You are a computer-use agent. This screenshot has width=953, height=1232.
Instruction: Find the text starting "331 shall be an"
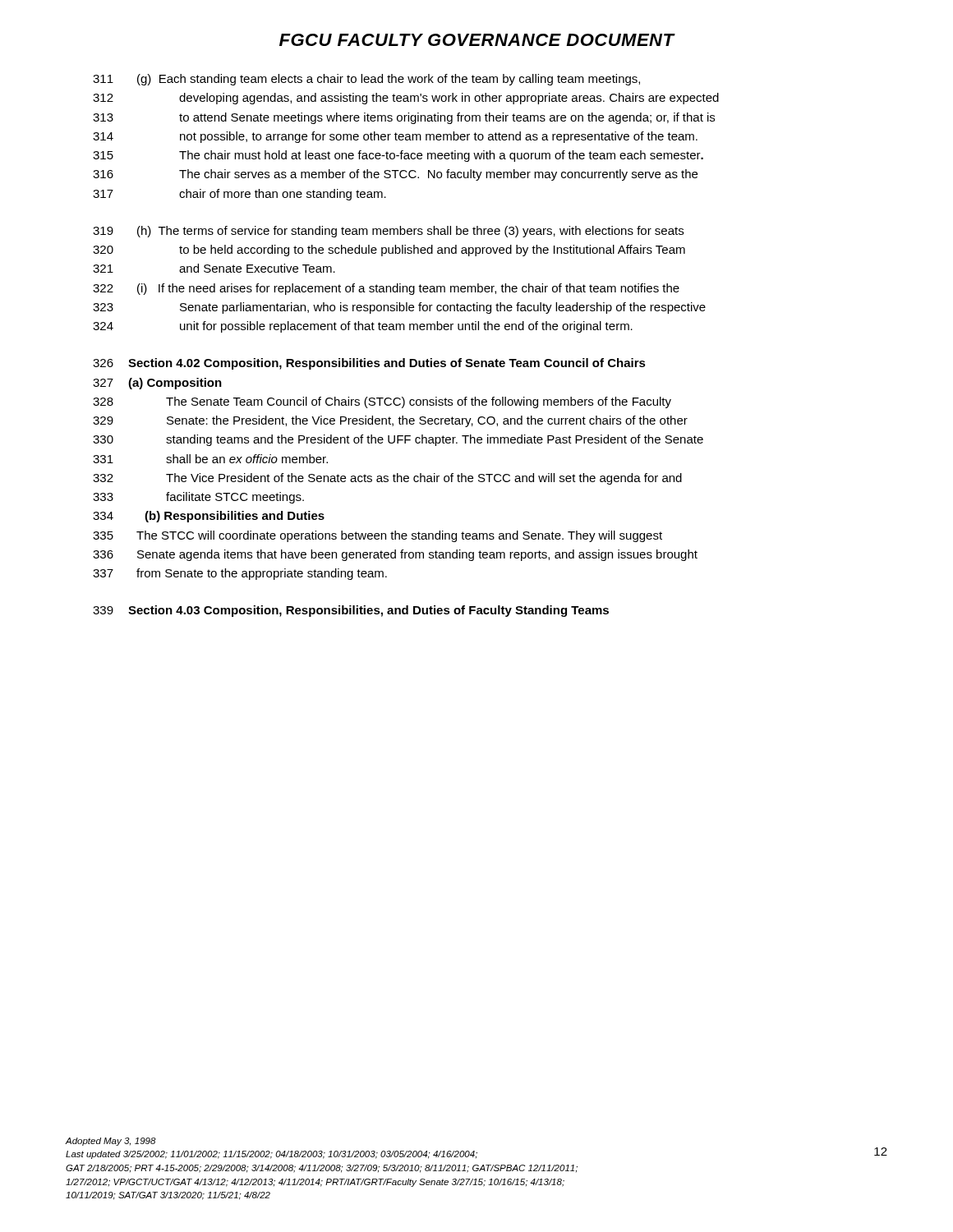(210, 459)
